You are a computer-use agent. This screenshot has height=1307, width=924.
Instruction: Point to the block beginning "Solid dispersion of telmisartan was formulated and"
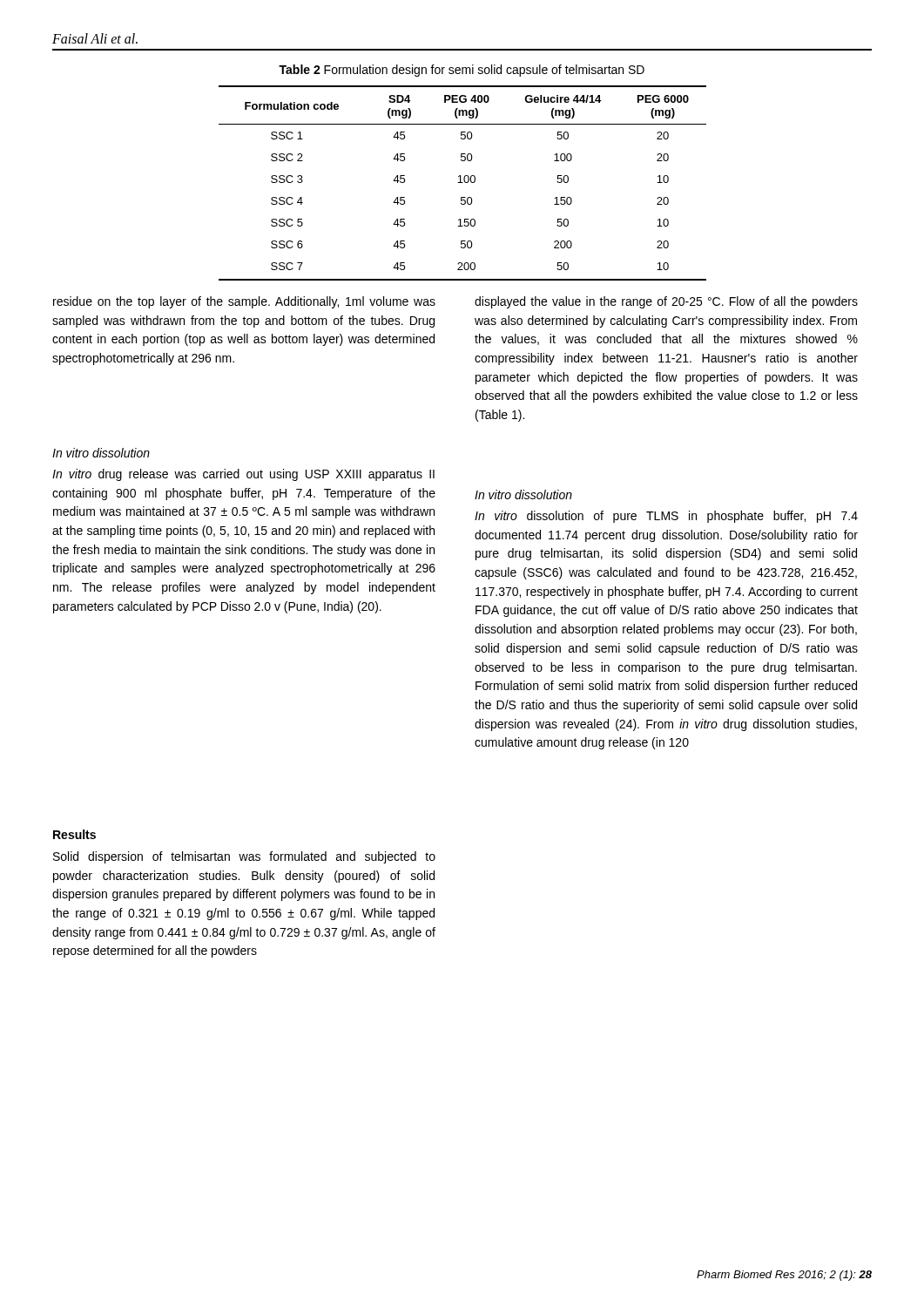tap(244, 904)
